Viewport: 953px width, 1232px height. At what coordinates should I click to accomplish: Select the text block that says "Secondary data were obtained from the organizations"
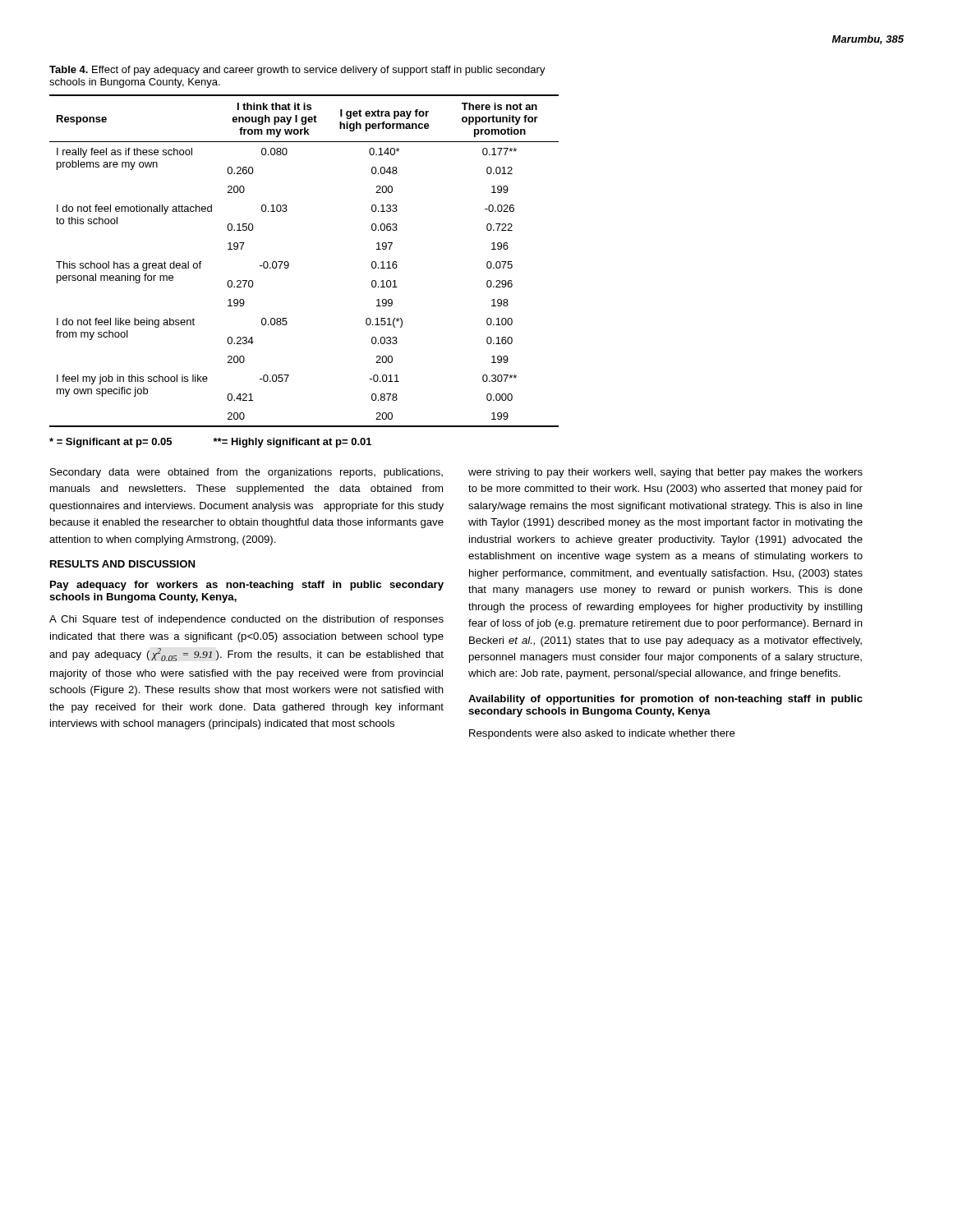pos(246,505)
